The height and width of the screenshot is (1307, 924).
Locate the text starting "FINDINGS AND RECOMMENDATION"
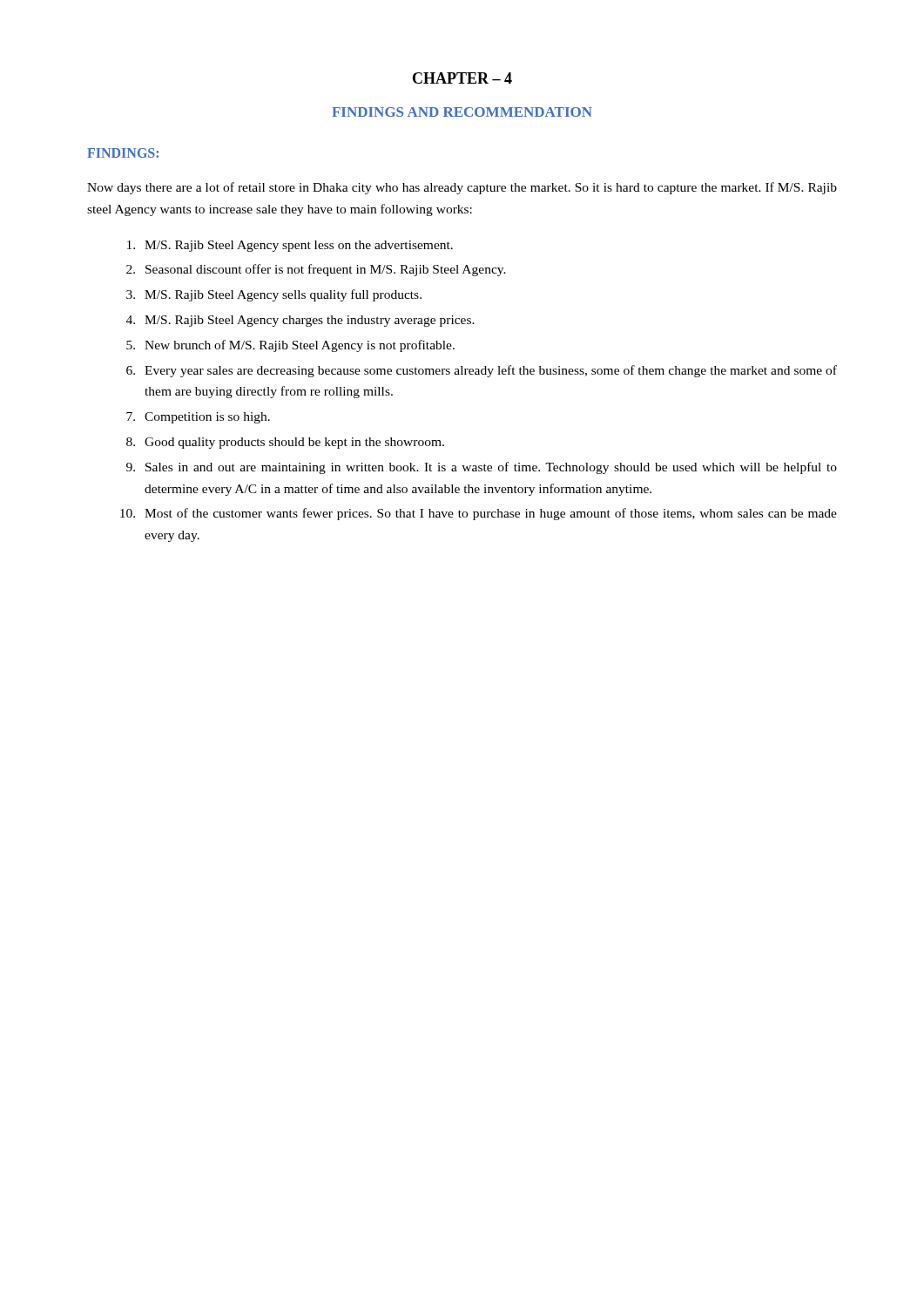(x=462, y=112)
